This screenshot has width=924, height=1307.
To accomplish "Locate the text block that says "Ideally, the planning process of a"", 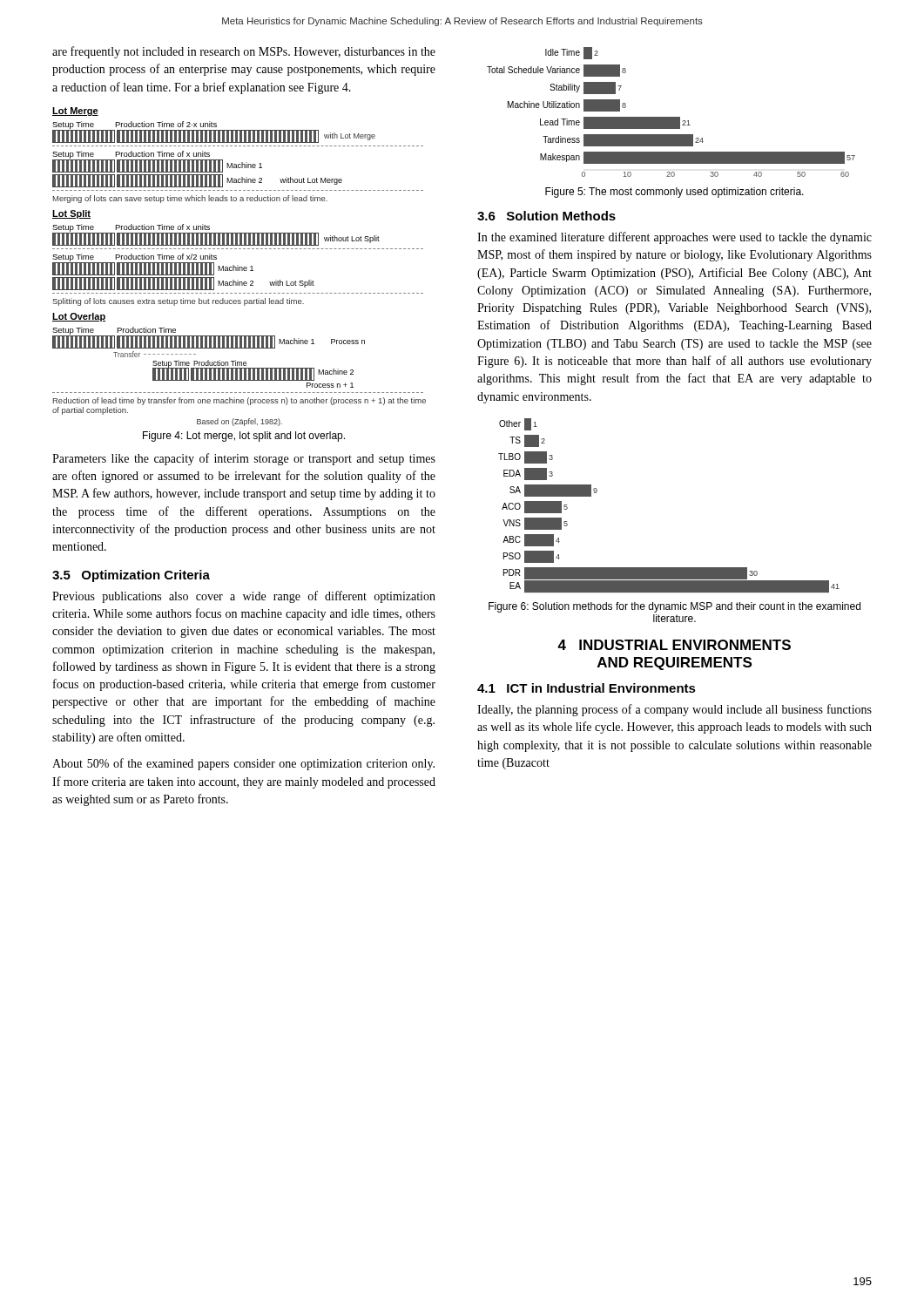I will tap(674, 736).
